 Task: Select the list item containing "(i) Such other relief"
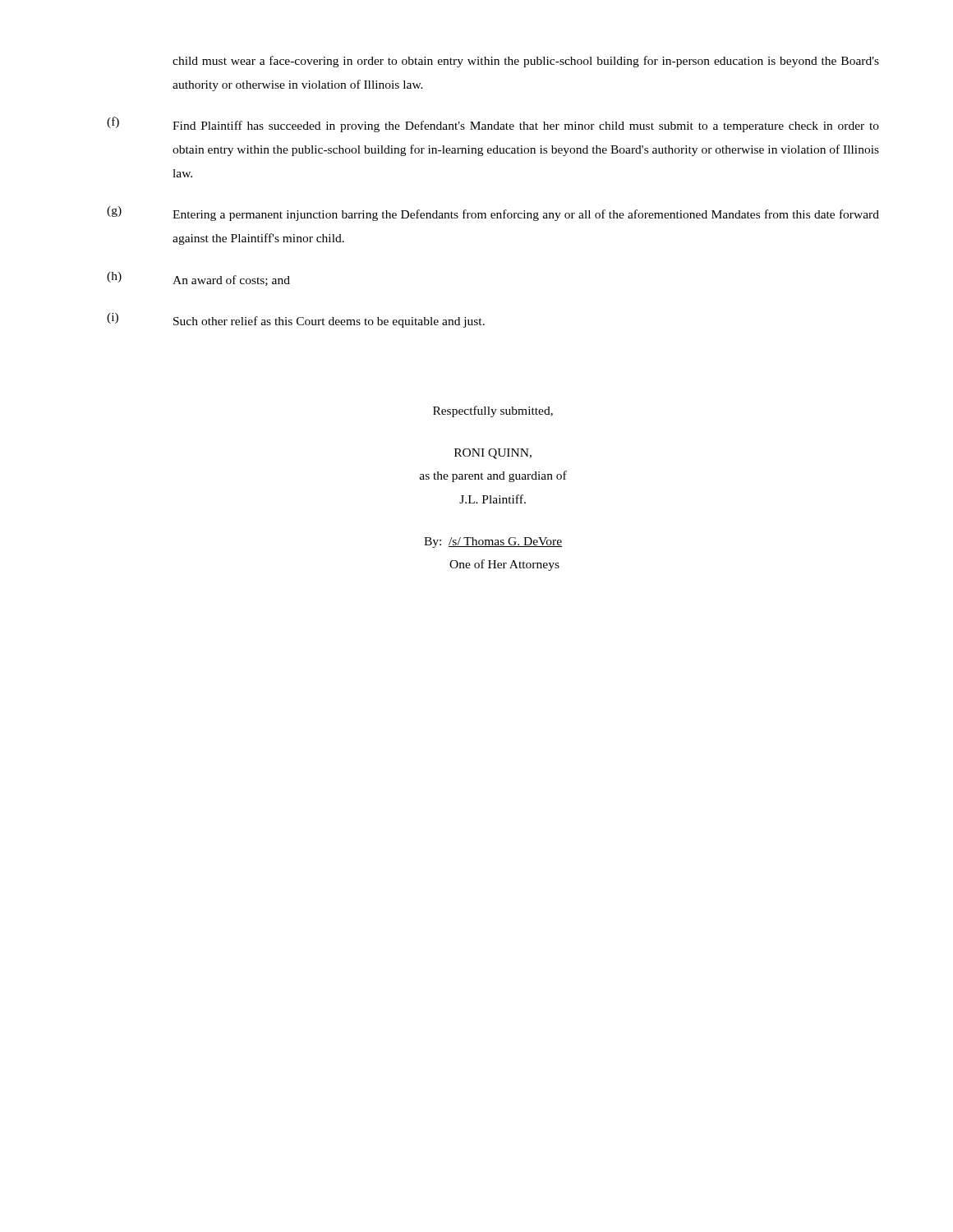point(493,322)
